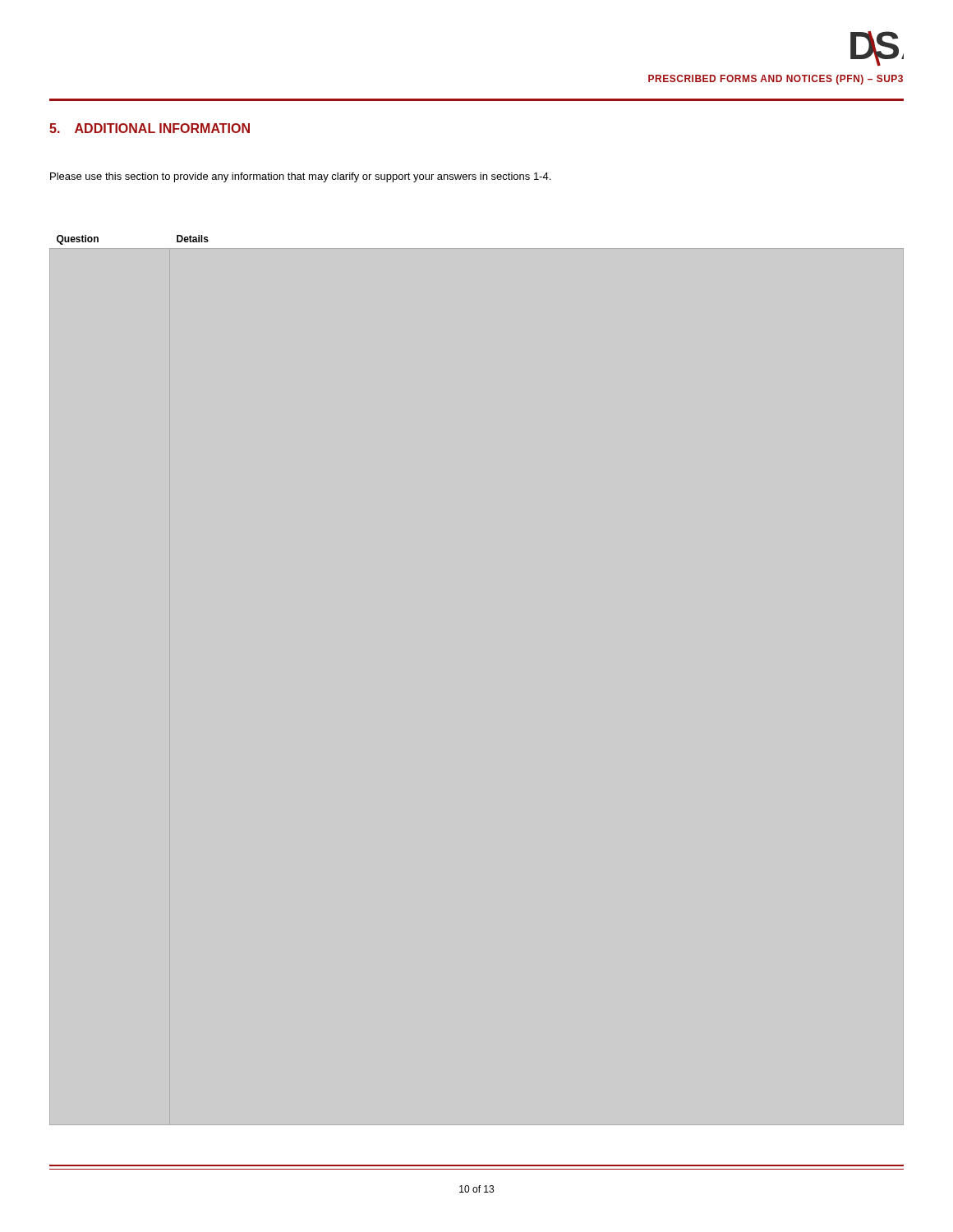
Task: Locate the text "5. ADDITIONAL INFORMATION"
Action: 150,129
